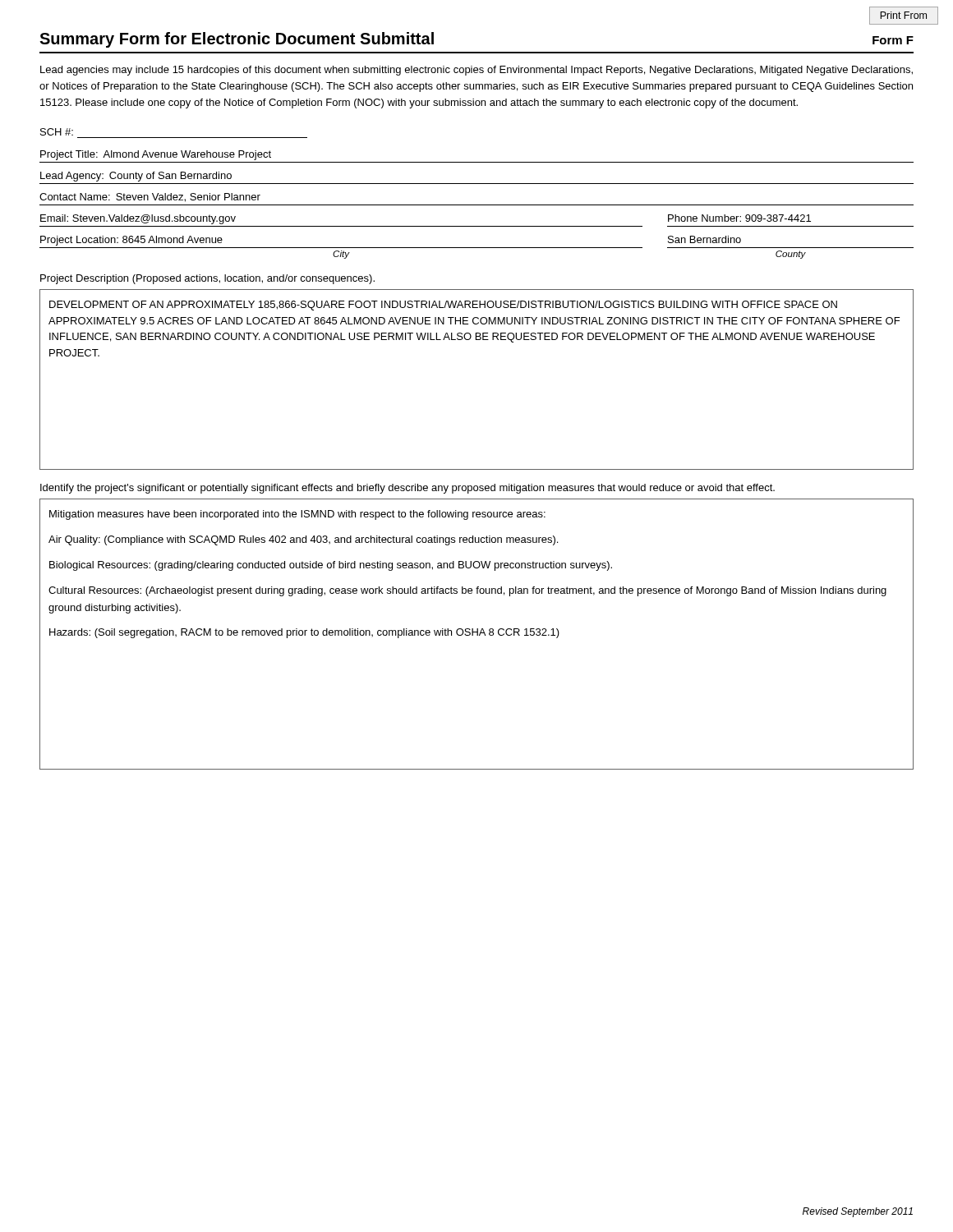953x1232 pixels.
Task: Locate the text block containing "Mitigation measures have"
Action: pyautogui.click(x=476, y=574)
